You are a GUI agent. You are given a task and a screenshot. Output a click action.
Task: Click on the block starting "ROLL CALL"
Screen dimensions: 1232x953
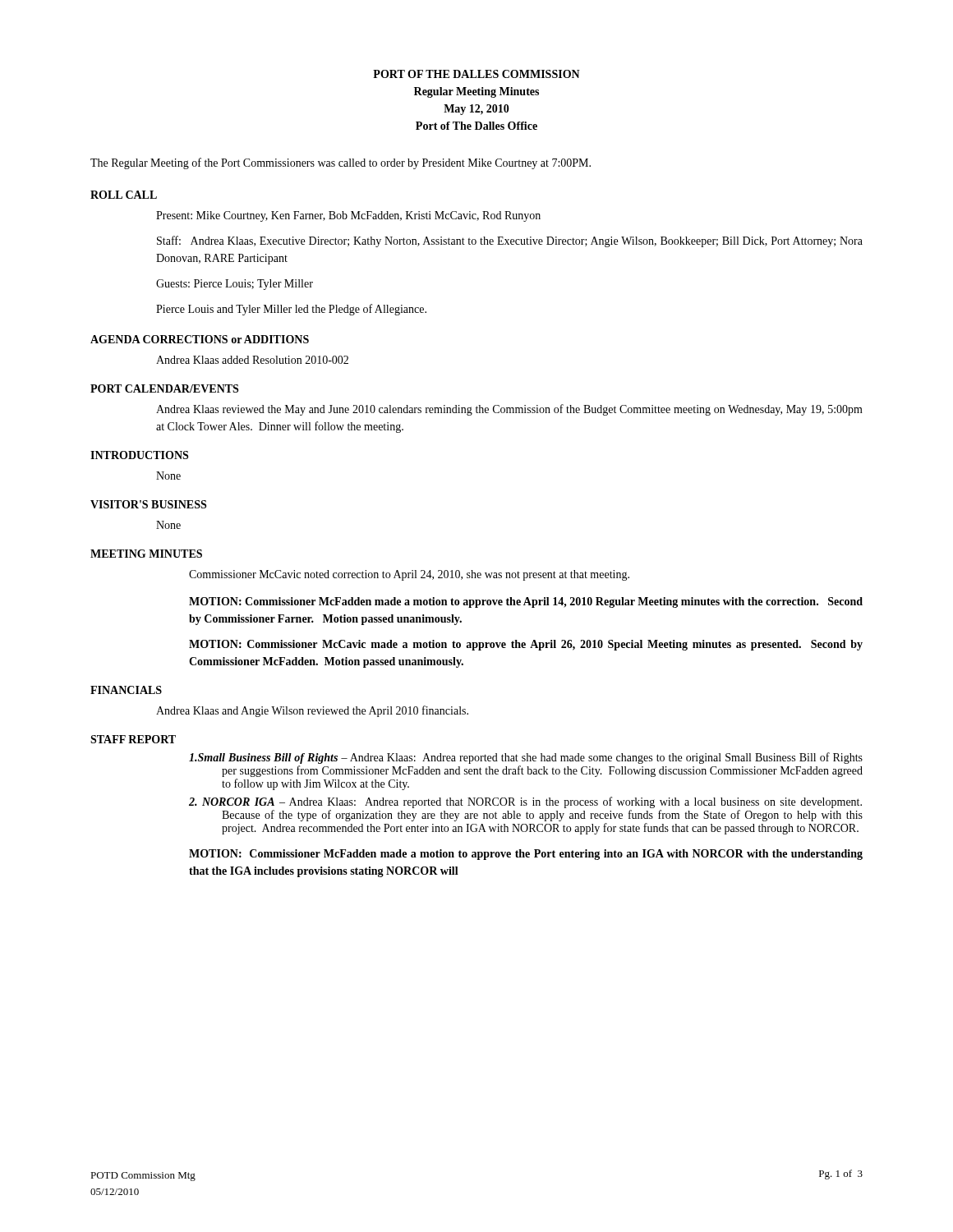tap(124, 195)
